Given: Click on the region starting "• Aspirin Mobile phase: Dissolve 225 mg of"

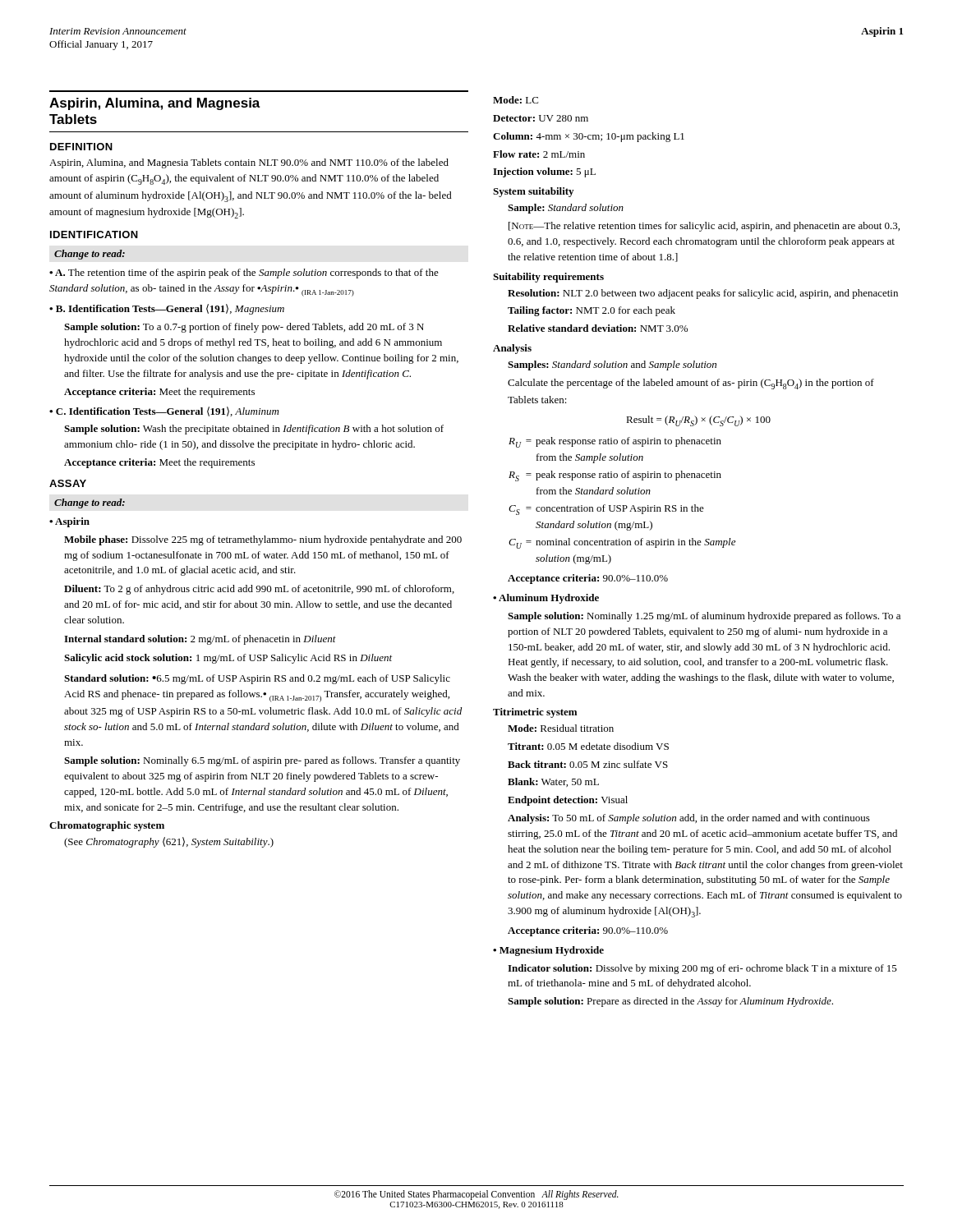Looking at the screenshot, I should click(259, 546).
